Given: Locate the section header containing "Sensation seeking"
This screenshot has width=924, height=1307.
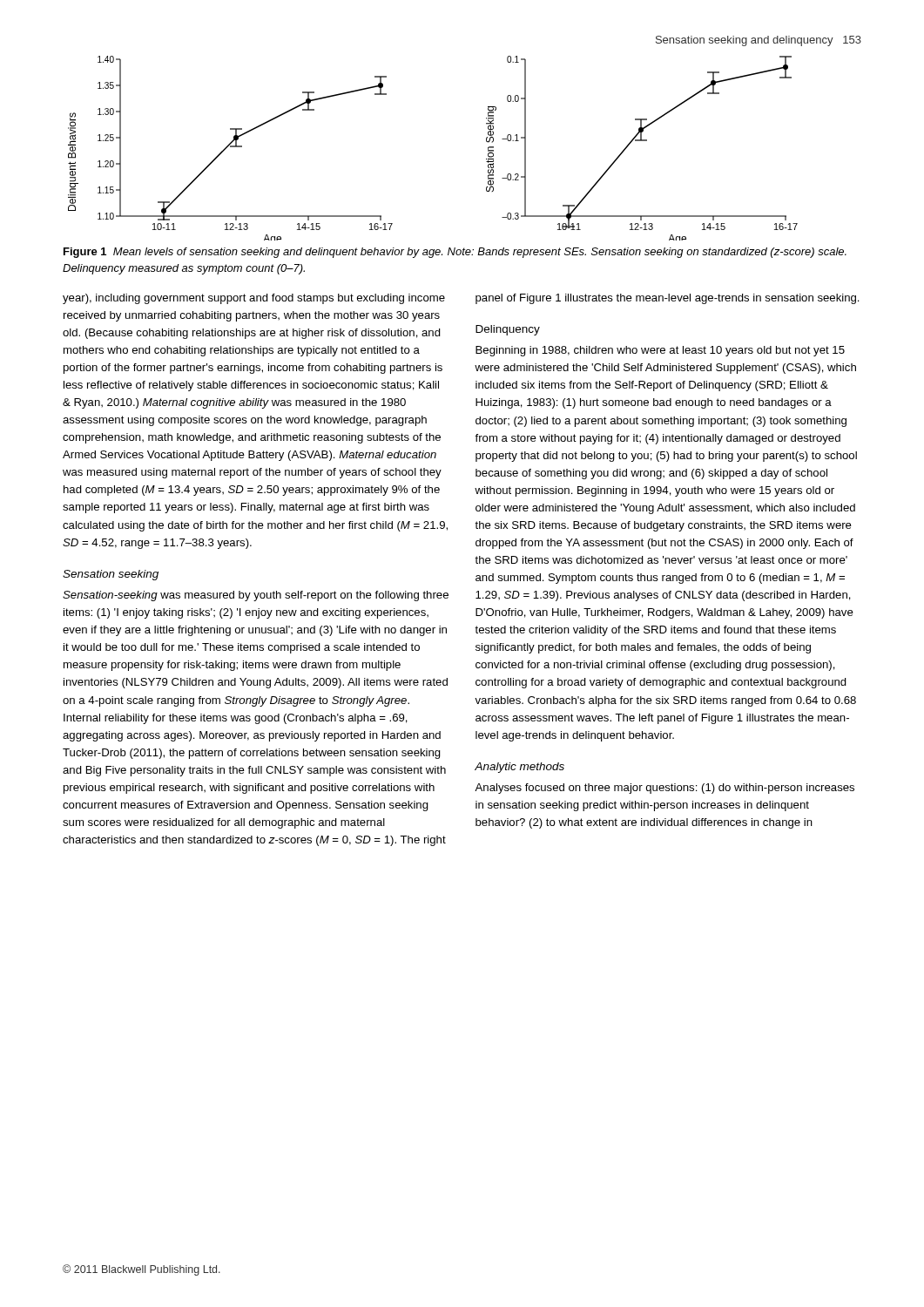Looking at the screenshot, I should click(111, 574).
